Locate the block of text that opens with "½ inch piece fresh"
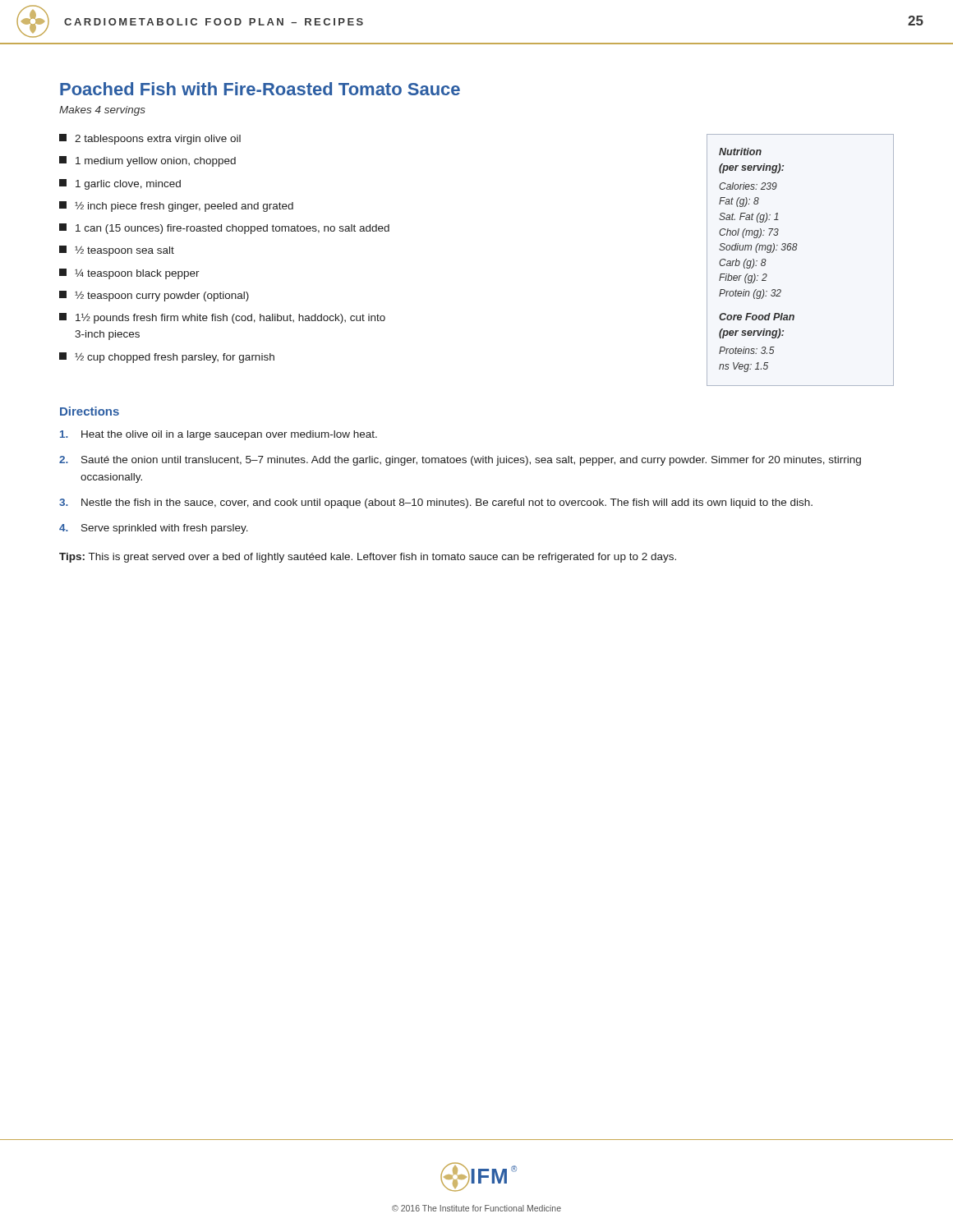 [x=176, y=206]
